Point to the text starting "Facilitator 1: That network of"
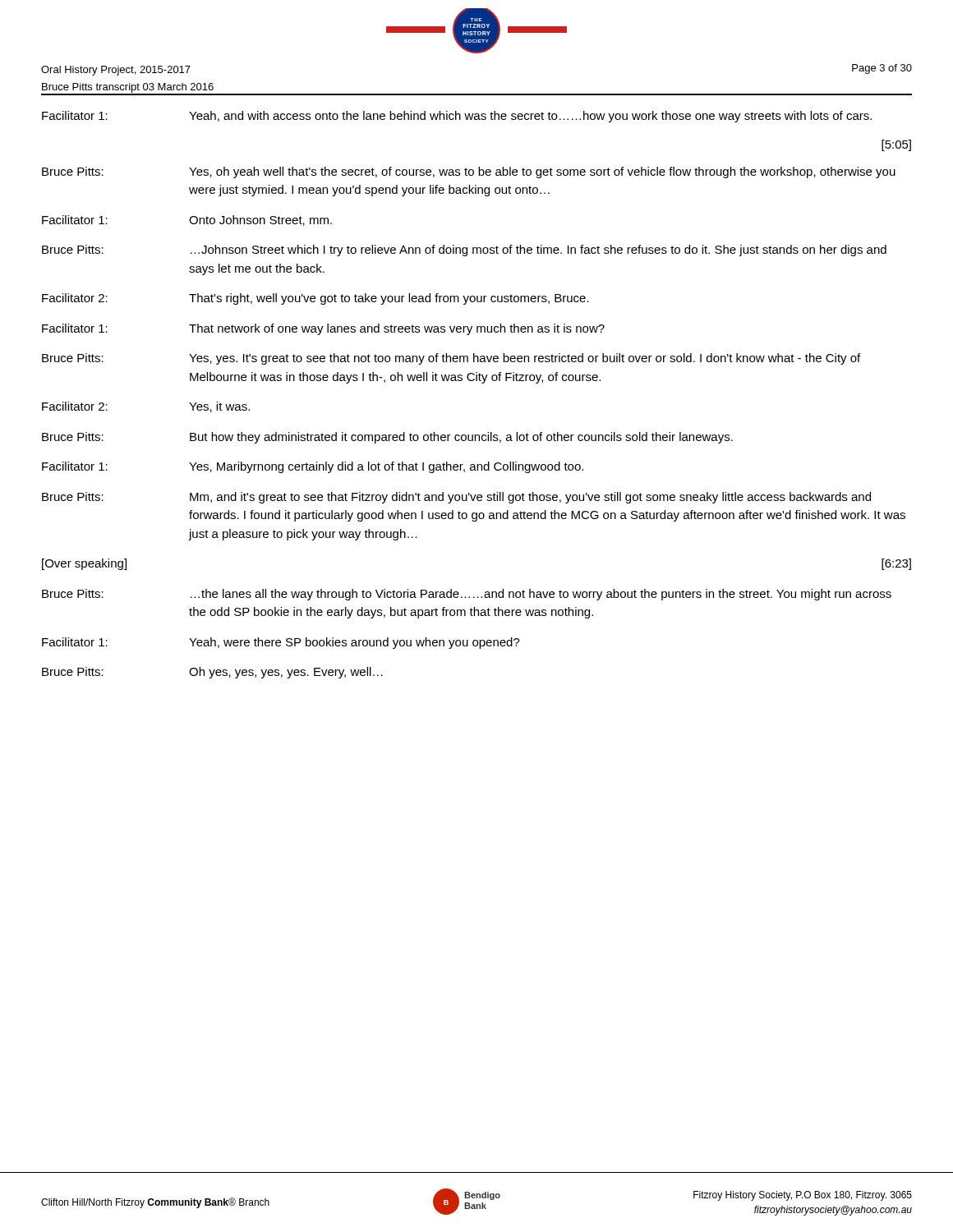 click(476, 328)
